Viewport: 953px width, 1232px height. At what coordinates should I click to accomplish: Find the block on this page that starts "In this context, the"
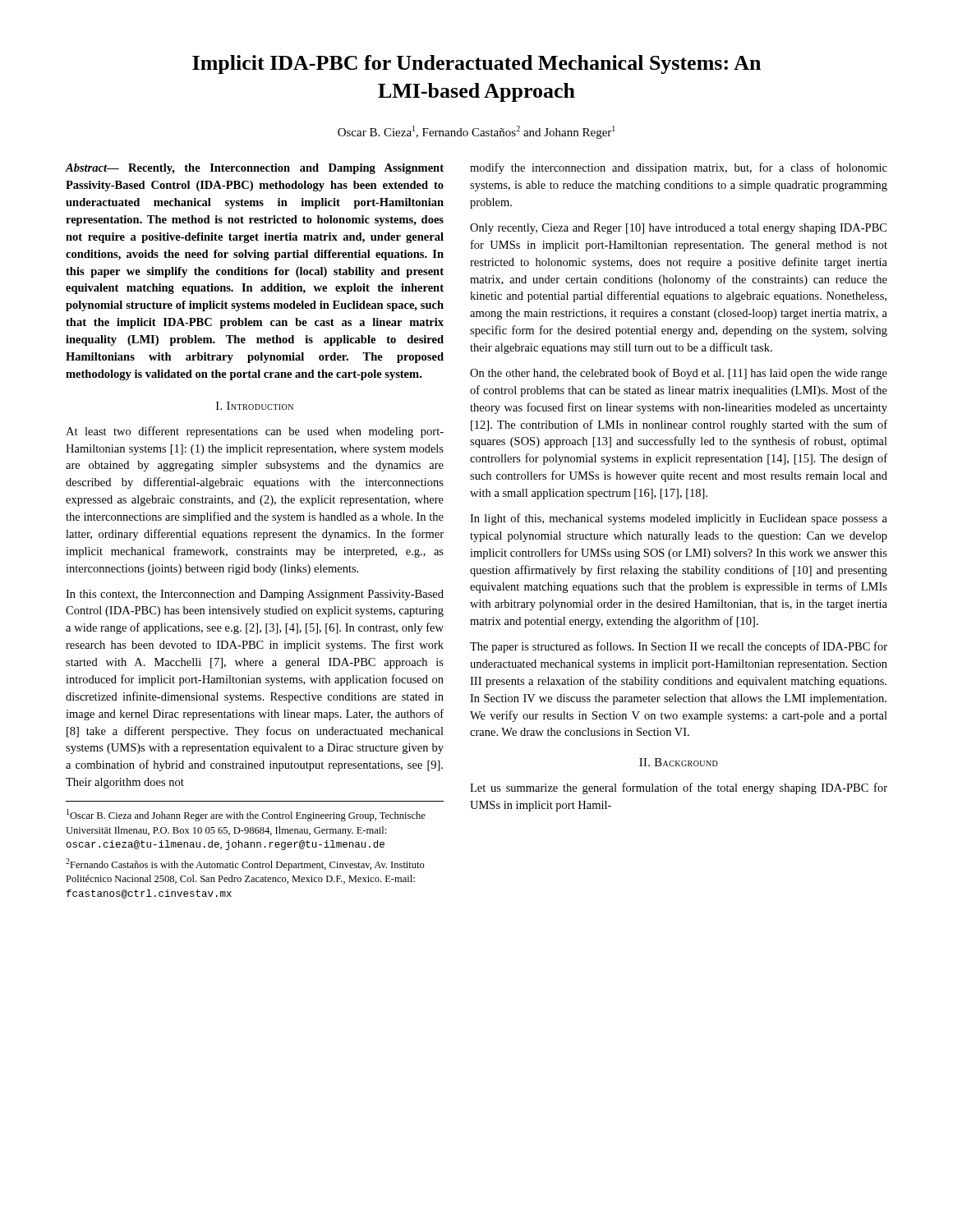click(x=255, y=688)
